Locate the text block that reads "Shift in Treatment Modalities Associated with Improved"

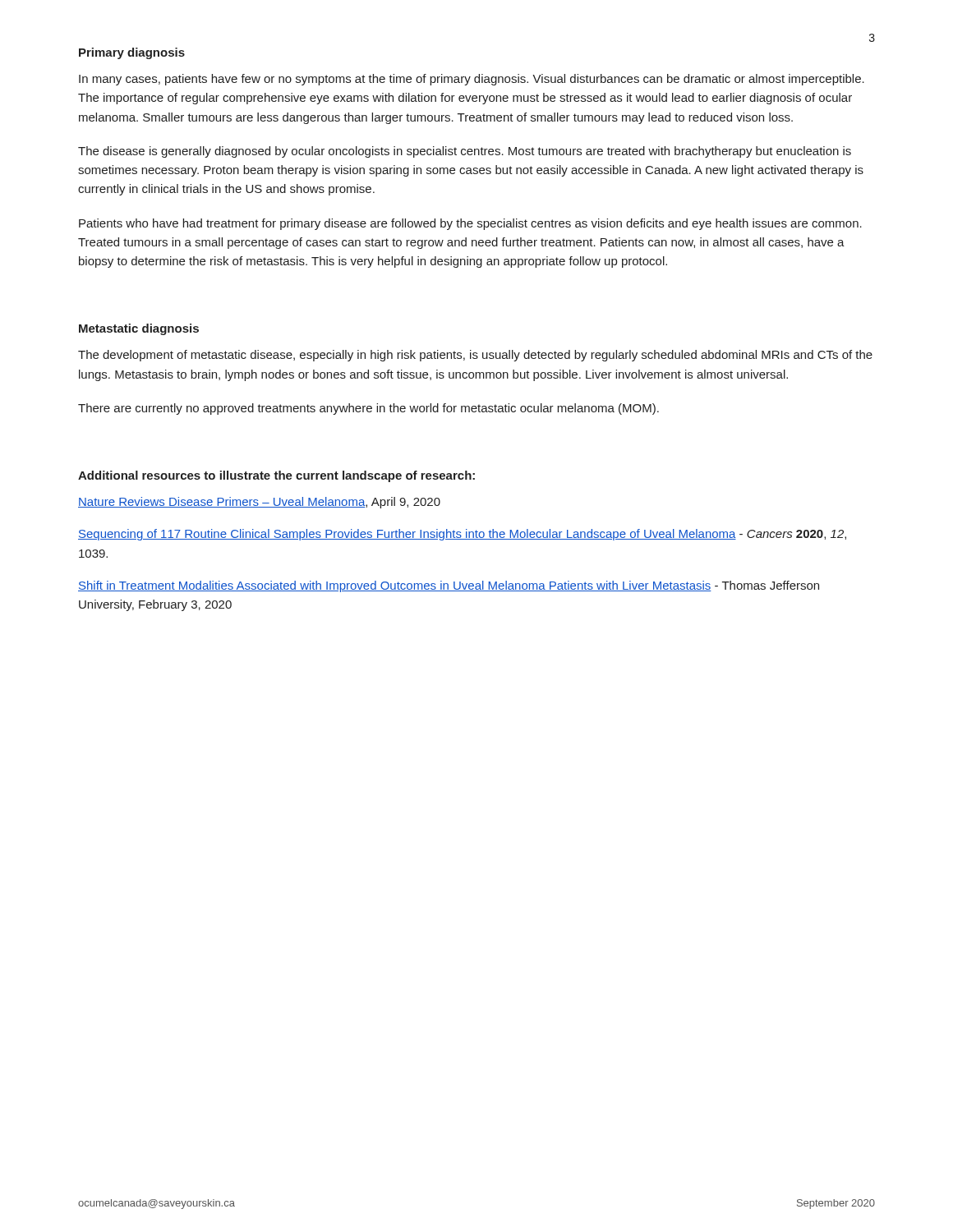click(x=449, y=595)
